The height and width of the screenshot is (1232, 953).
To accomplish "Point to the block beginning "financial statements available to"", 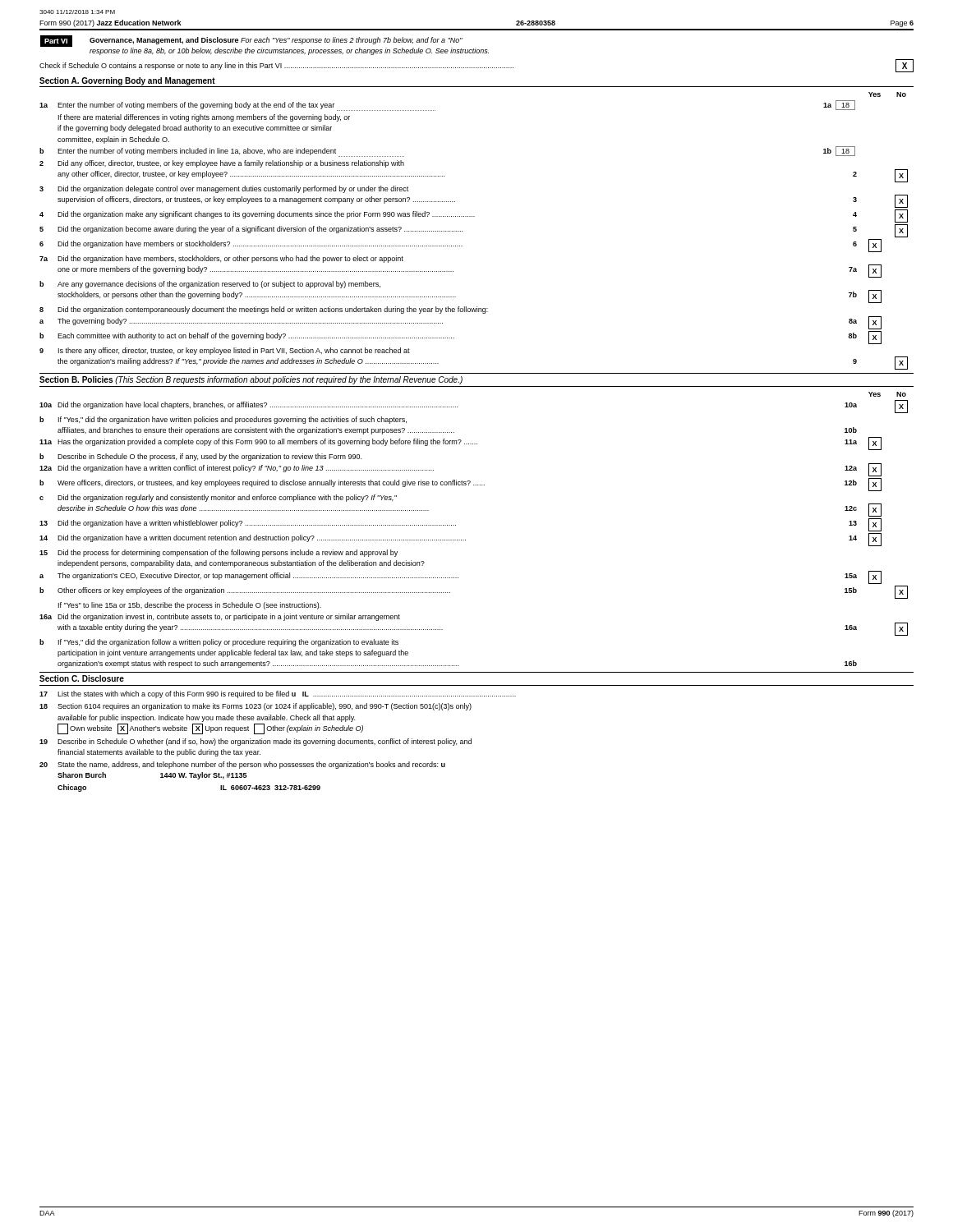I will pyautogui.click(x=159, y=752).
